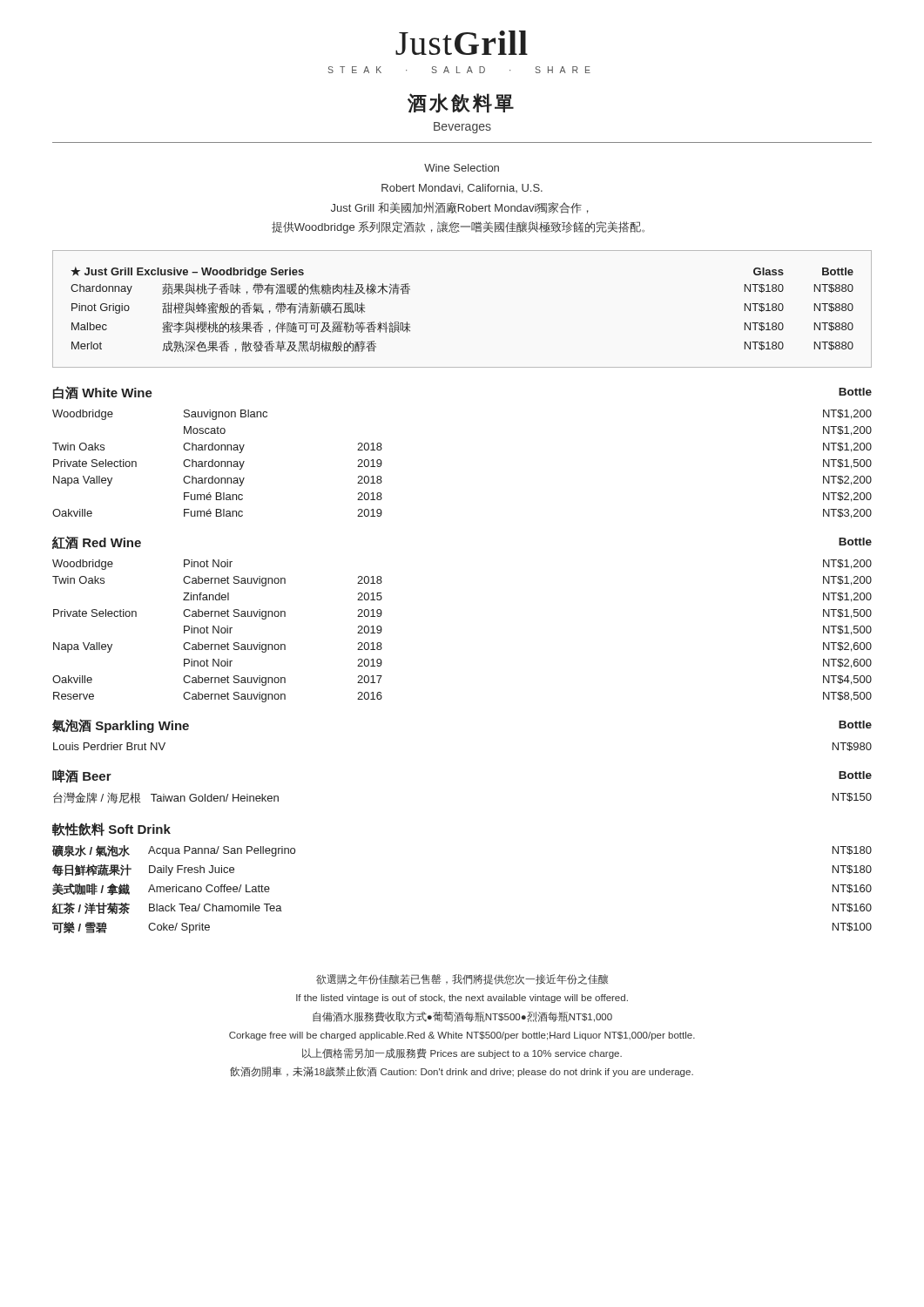Click on the section header that reads "白酒 White Wine Bottle"
The width and height of the screenshot is (924, 1307).
[104, 393]
